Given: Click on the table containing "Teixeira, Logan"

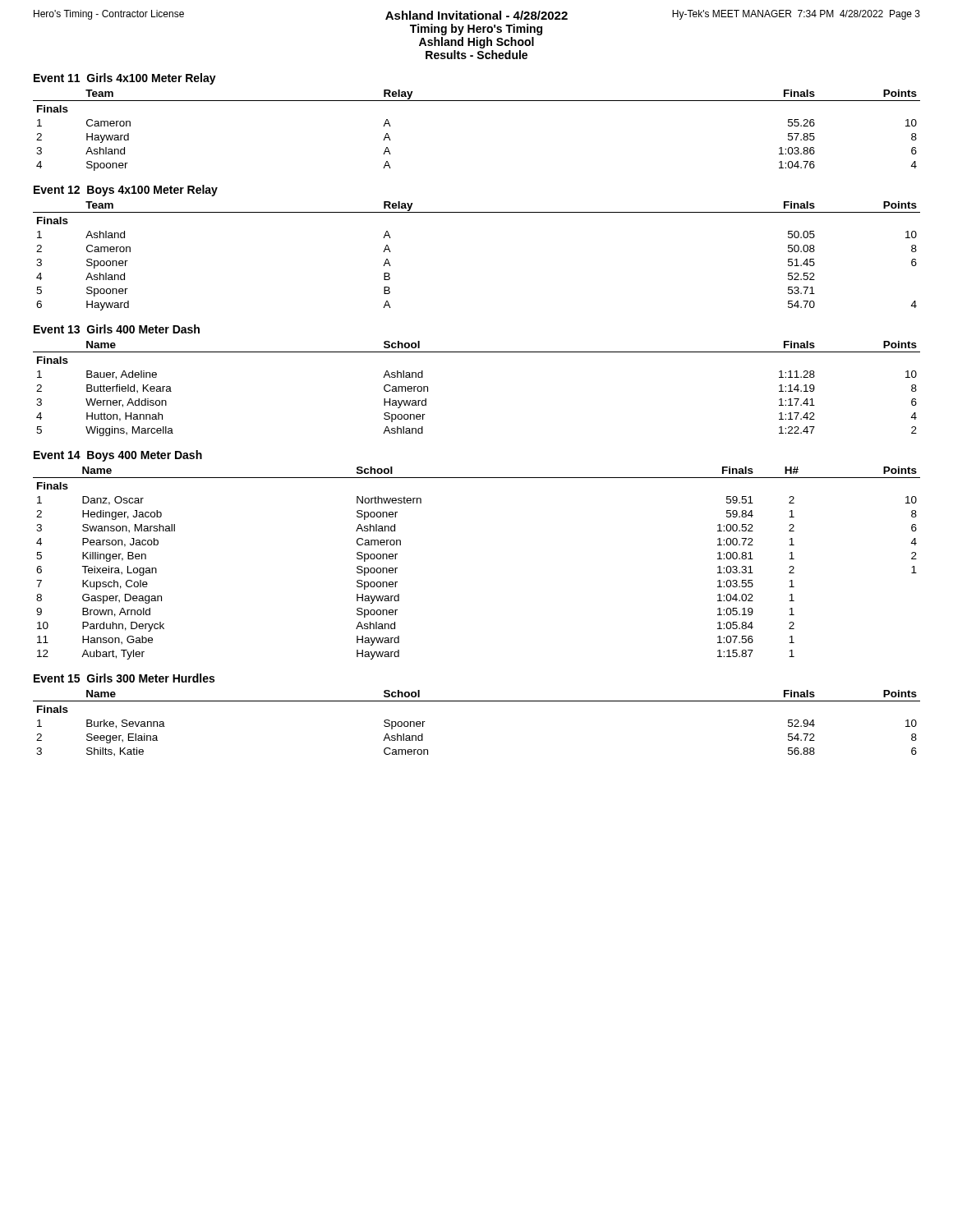Looking at the screenshot, I should pyautogui.click(x=476, y=562).
